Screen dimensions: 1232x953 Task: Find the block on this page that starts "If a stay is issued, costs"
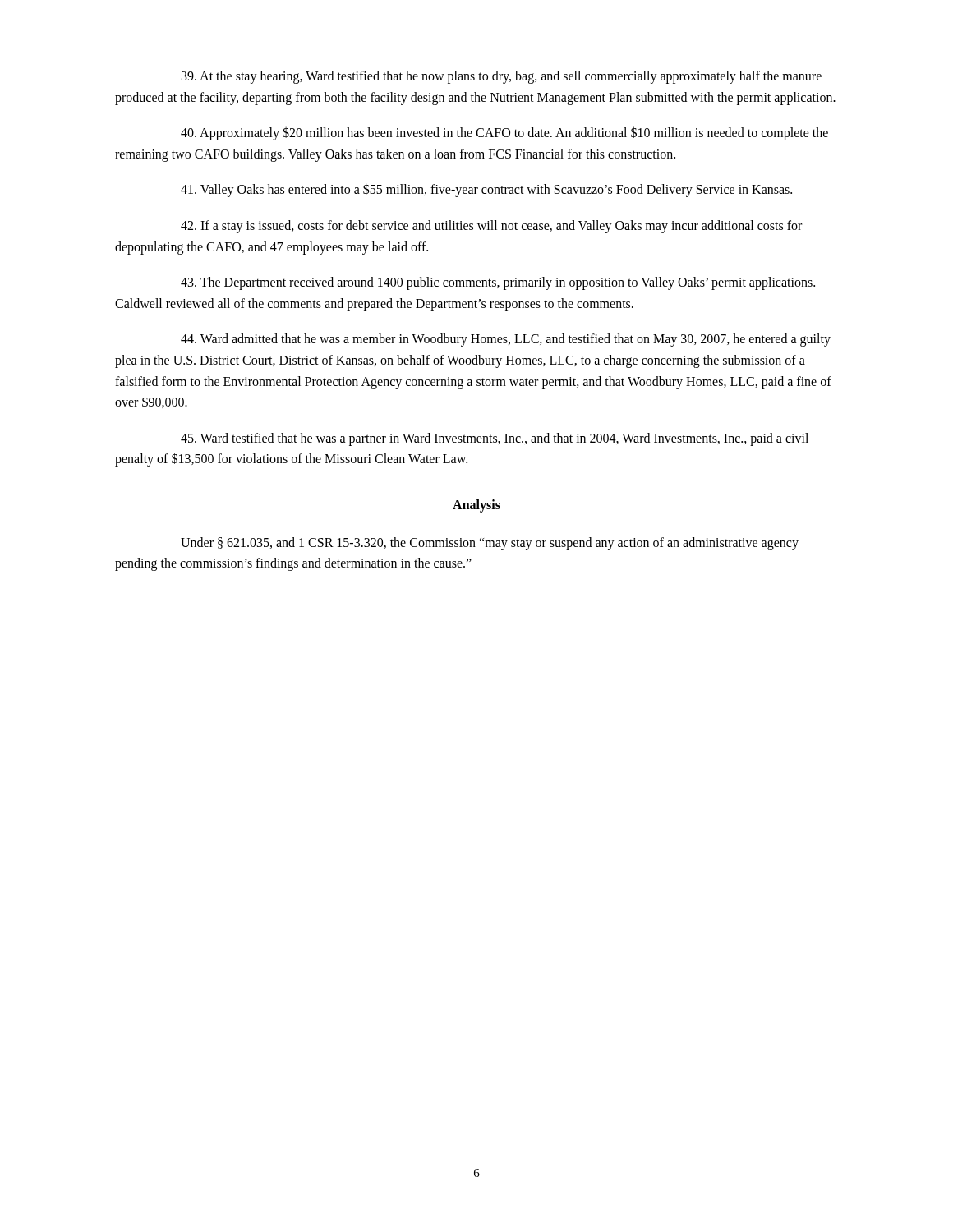[x=459, y=236]
